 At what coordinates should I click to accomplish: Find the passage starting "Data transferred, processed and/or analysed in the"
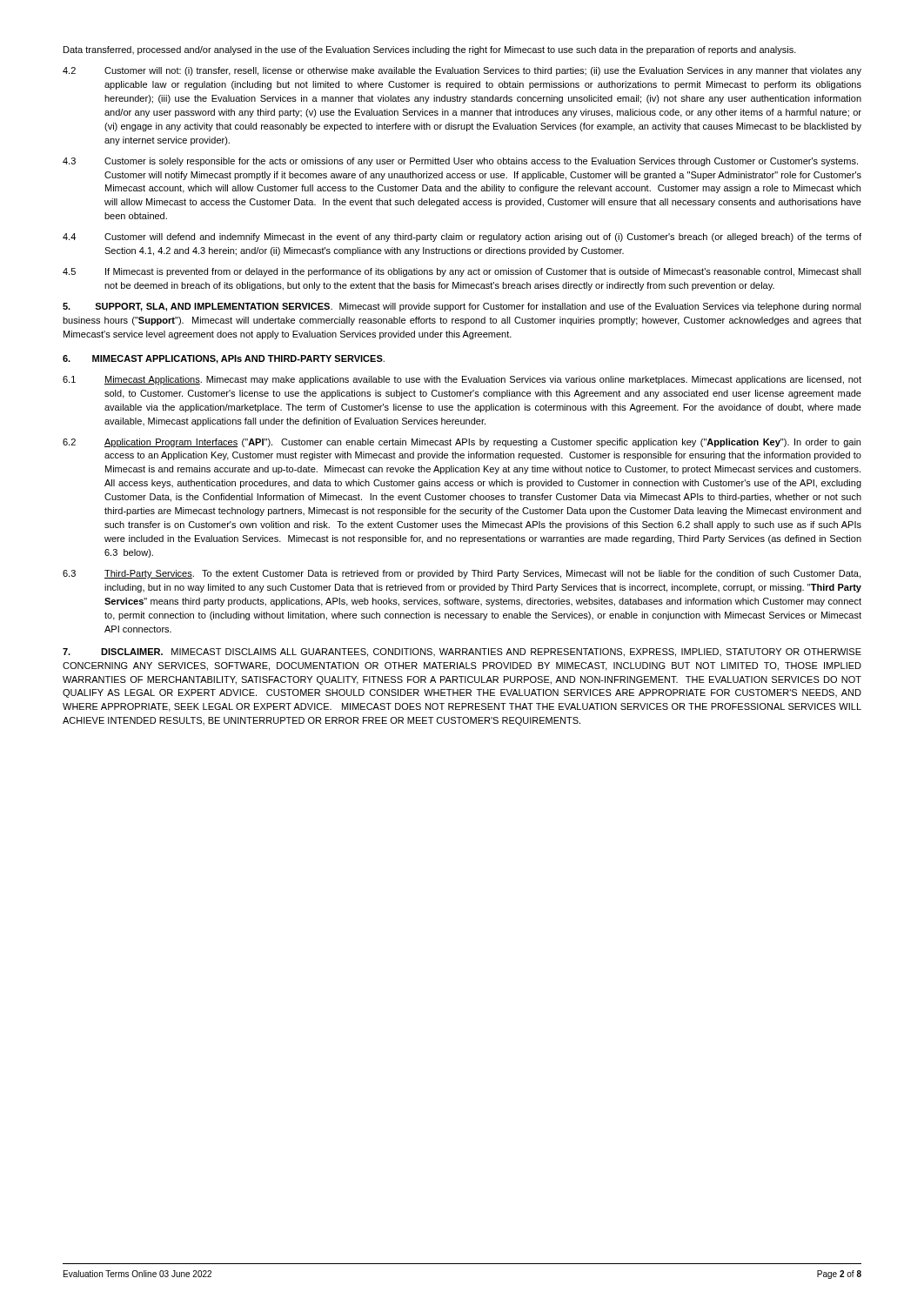click(429, 50)
